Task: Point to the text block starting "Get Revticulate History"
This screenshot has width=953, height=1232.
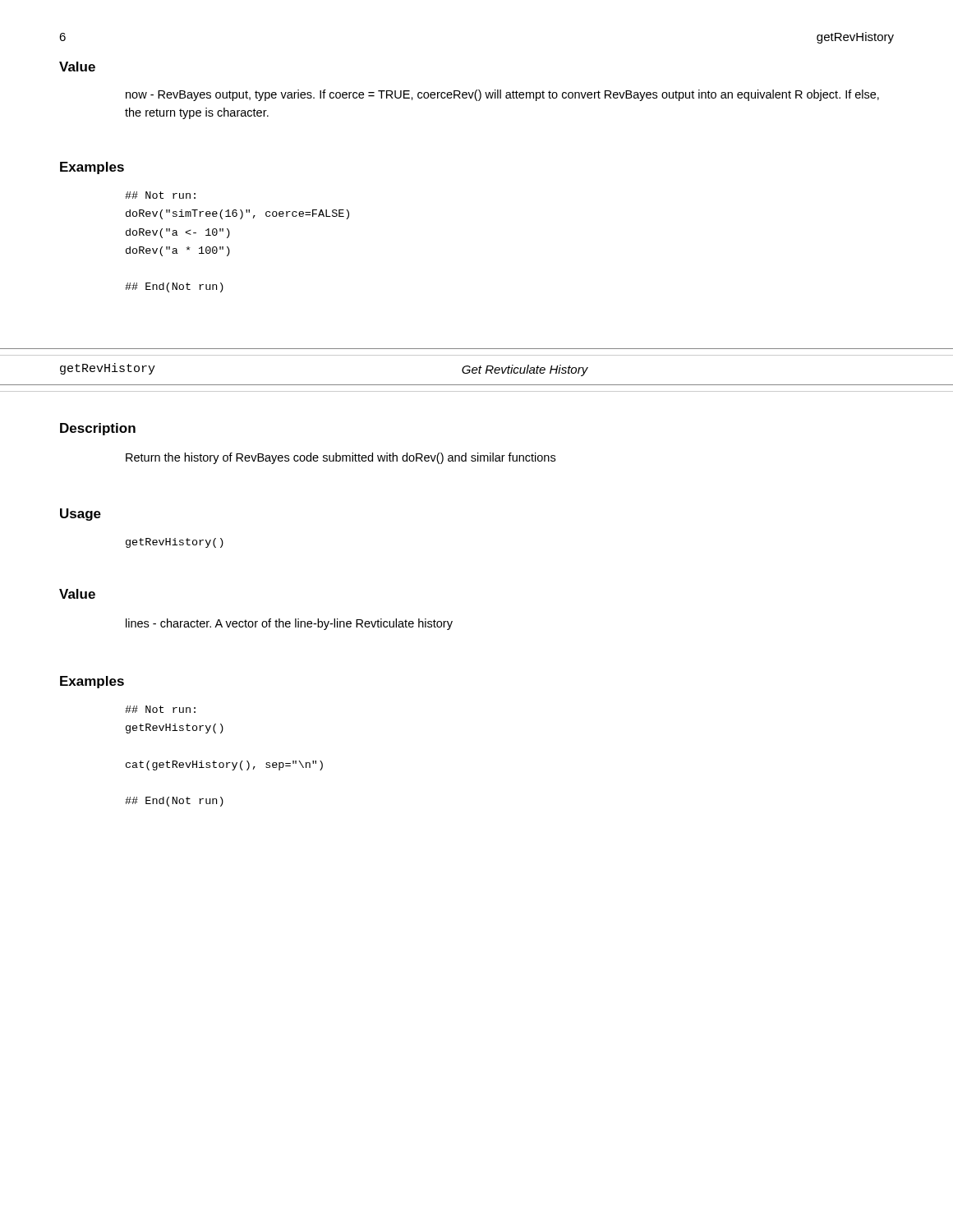Action: 525,369
